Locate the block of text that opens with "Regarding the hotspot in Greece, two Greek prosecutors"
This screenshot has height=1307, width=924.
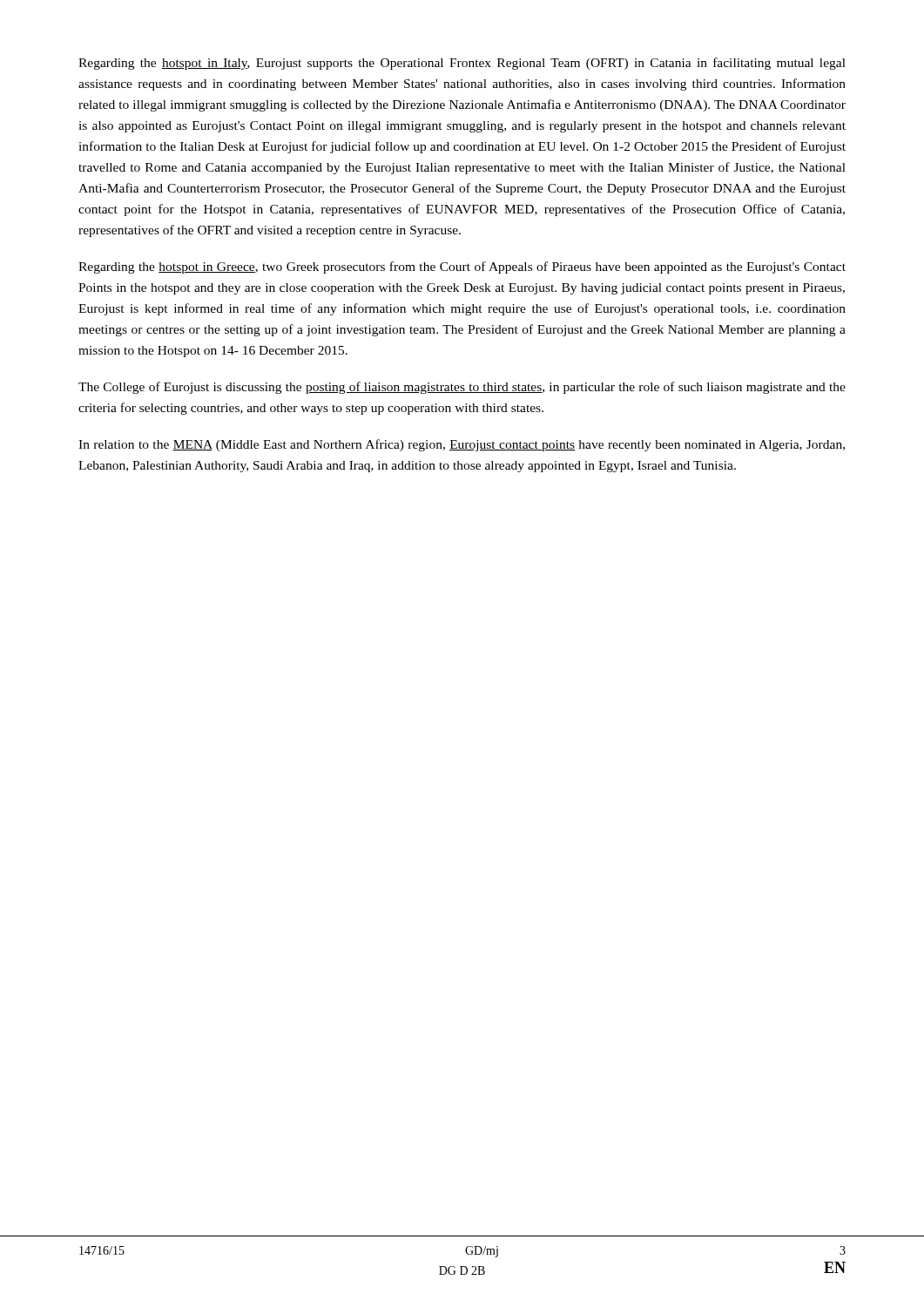(462, 308)
